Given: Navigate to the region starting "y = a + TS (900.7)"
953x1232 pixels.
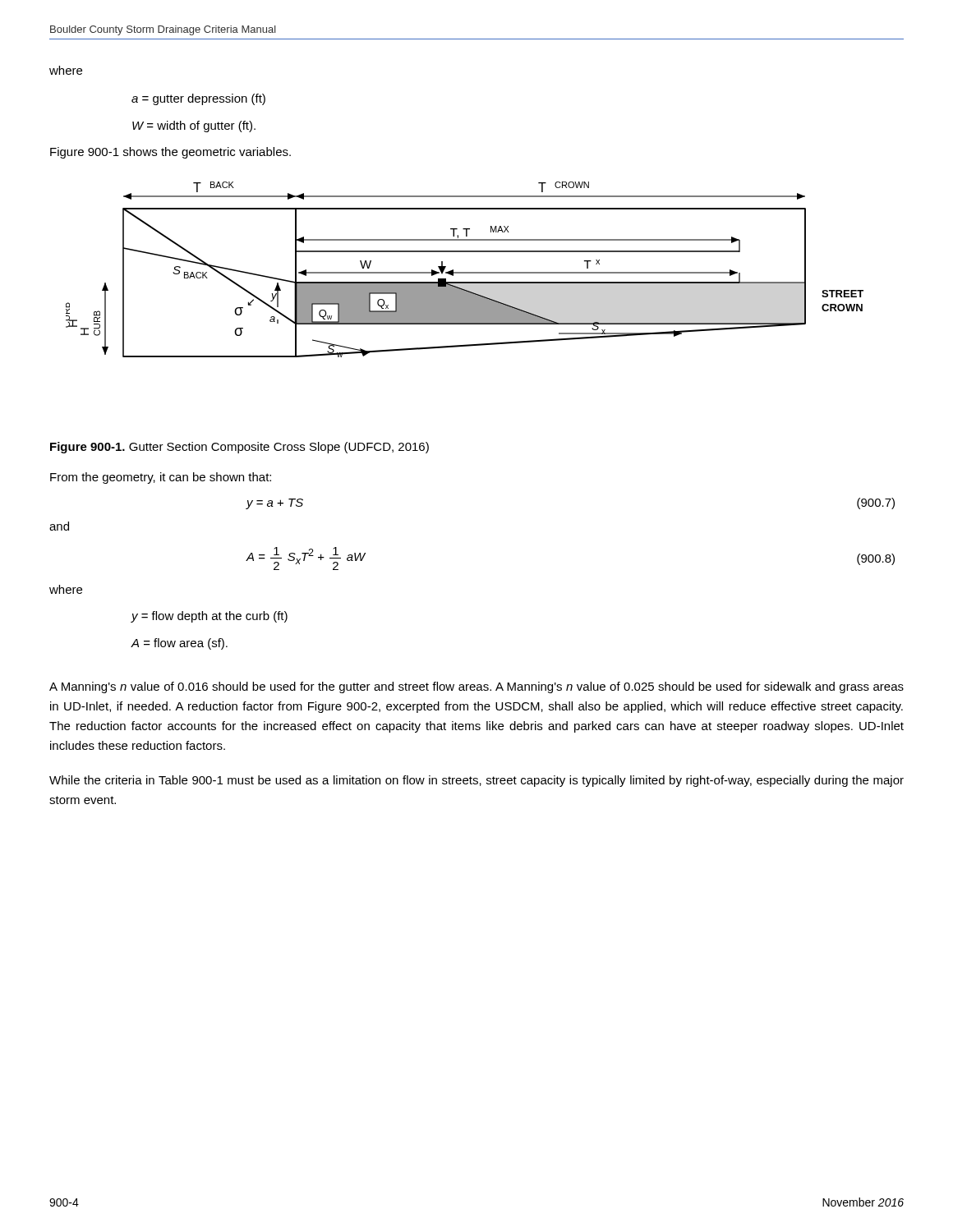Looking at the screenshot, I should tap(270, 503).
